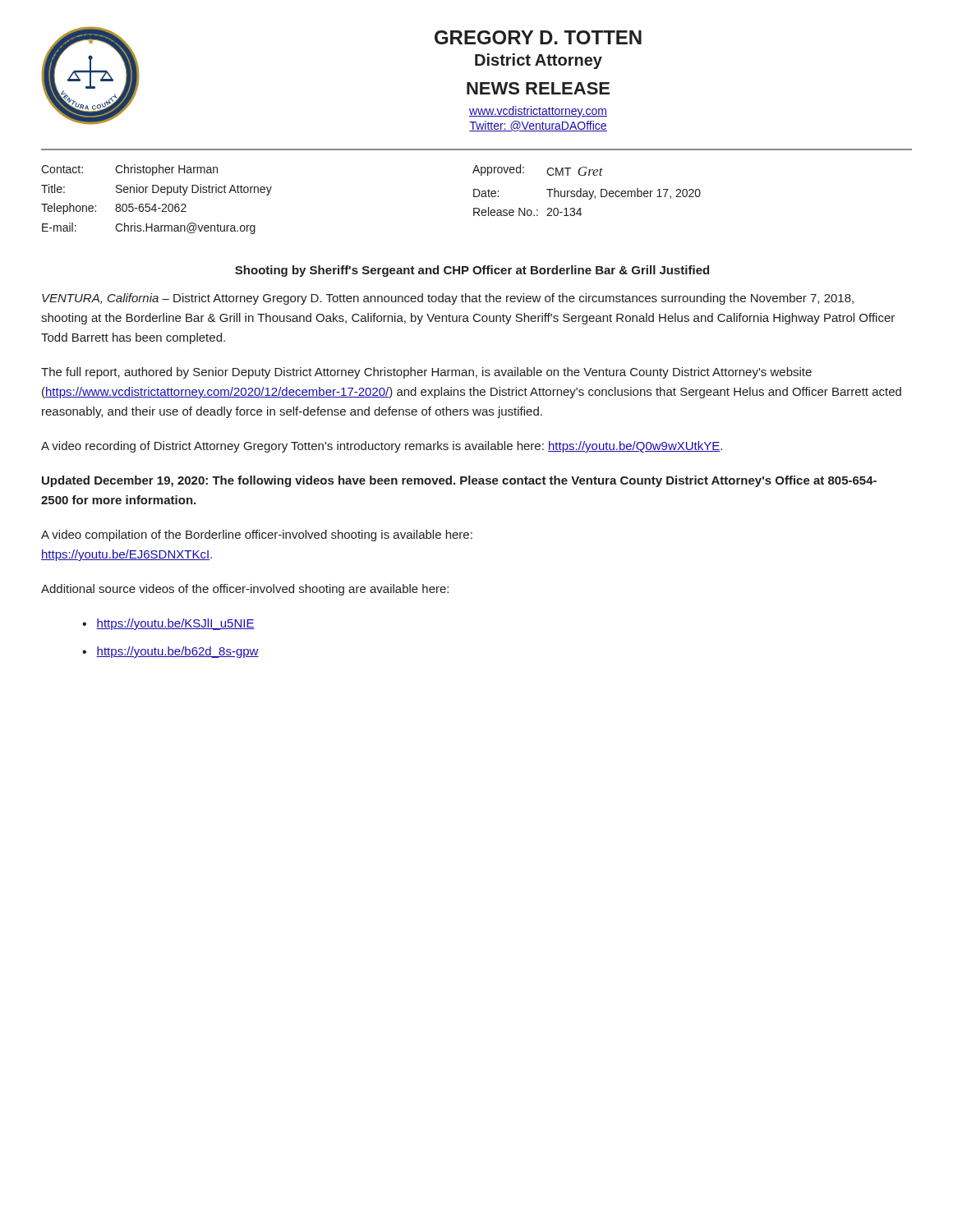Screen dimensions: 1232x953
Task: Find the text block starting "Shooting by Sheriff's Sergeant and"
Action: point(472,270)
